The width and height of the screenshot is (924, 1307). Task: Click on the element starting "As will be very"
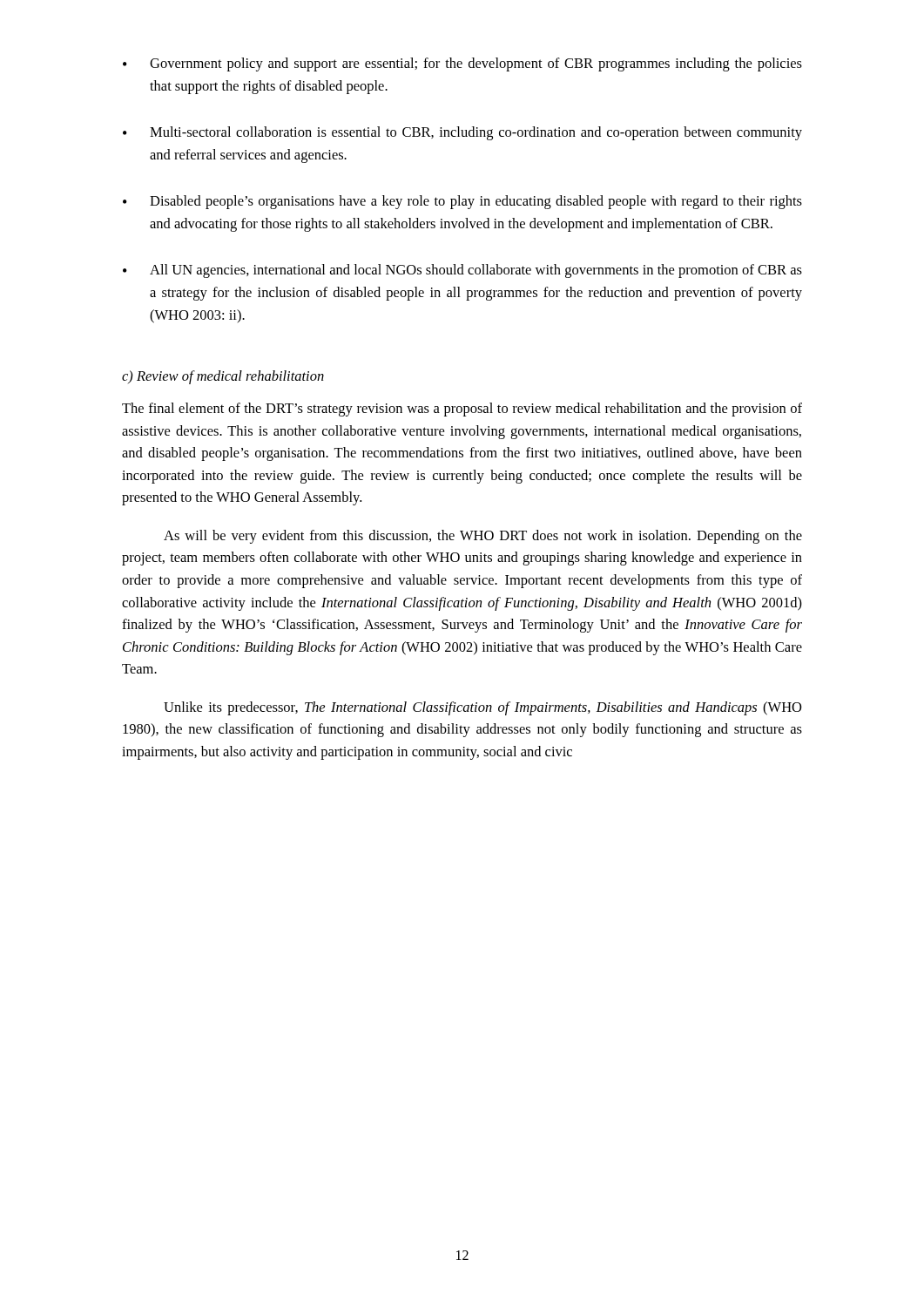tap(462, 602)
